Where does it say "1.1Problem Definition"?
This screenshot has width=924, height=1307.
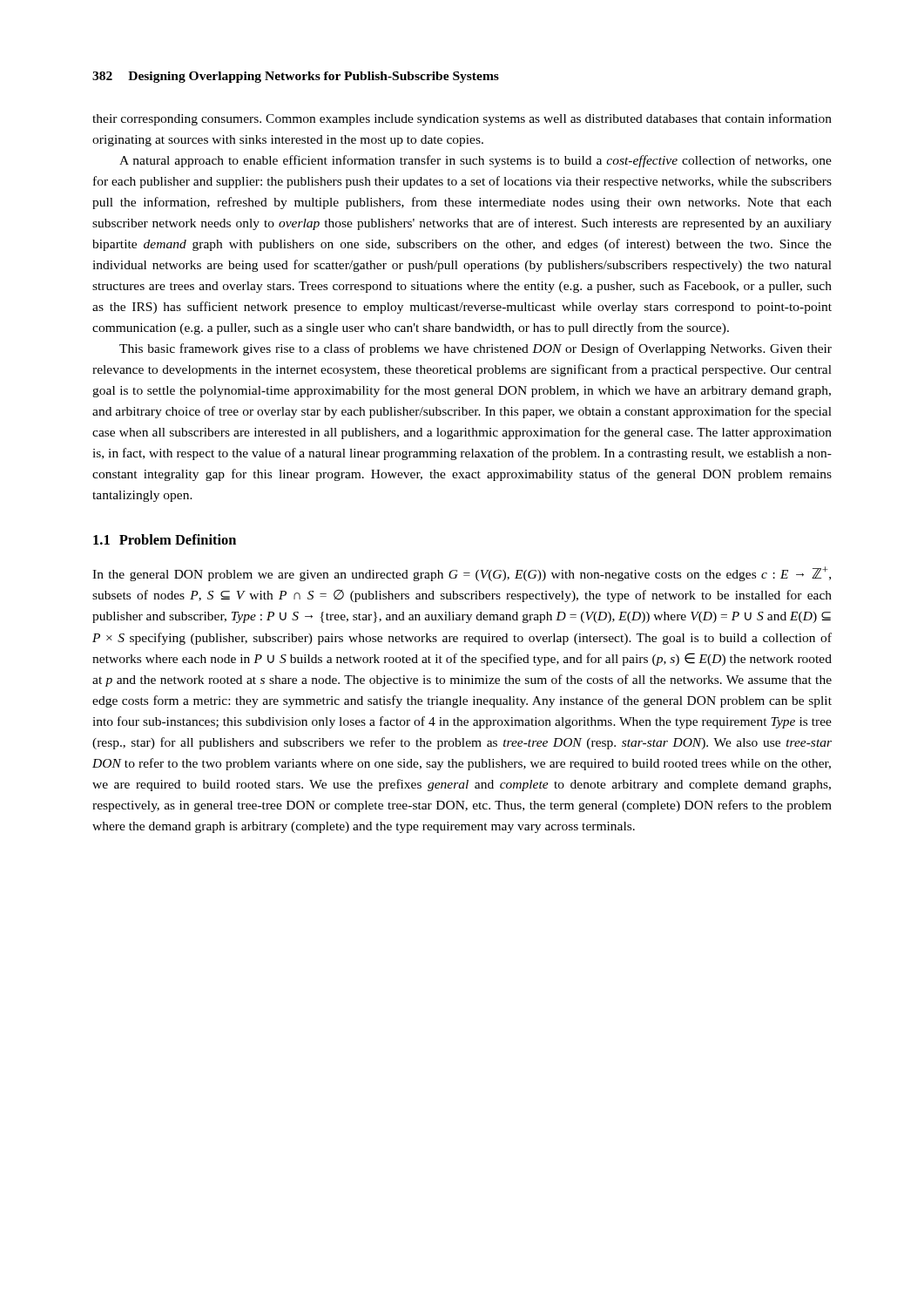click(164, 540)
